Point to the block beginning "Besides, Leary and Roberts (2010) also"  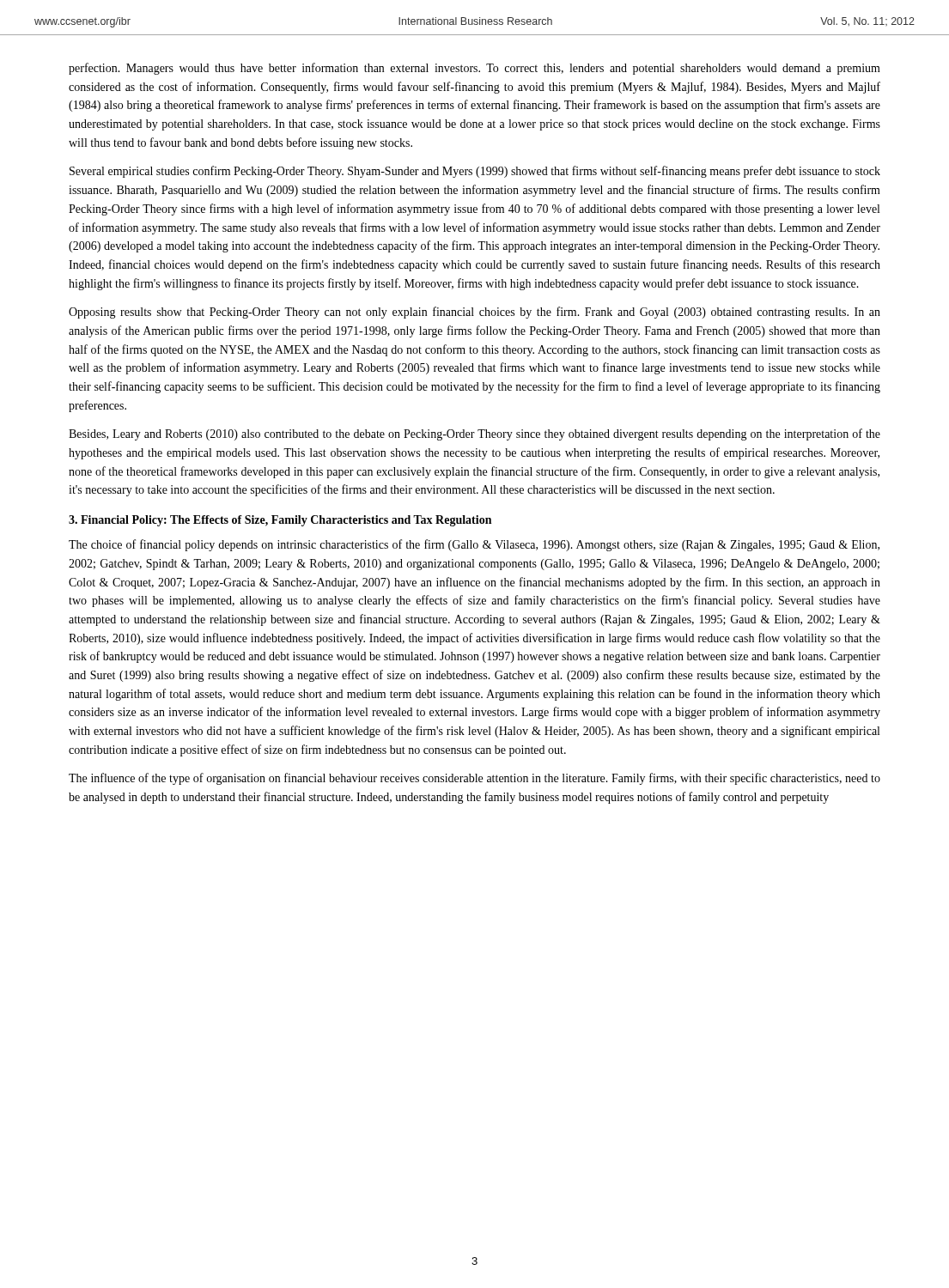[x=474, y=463]
